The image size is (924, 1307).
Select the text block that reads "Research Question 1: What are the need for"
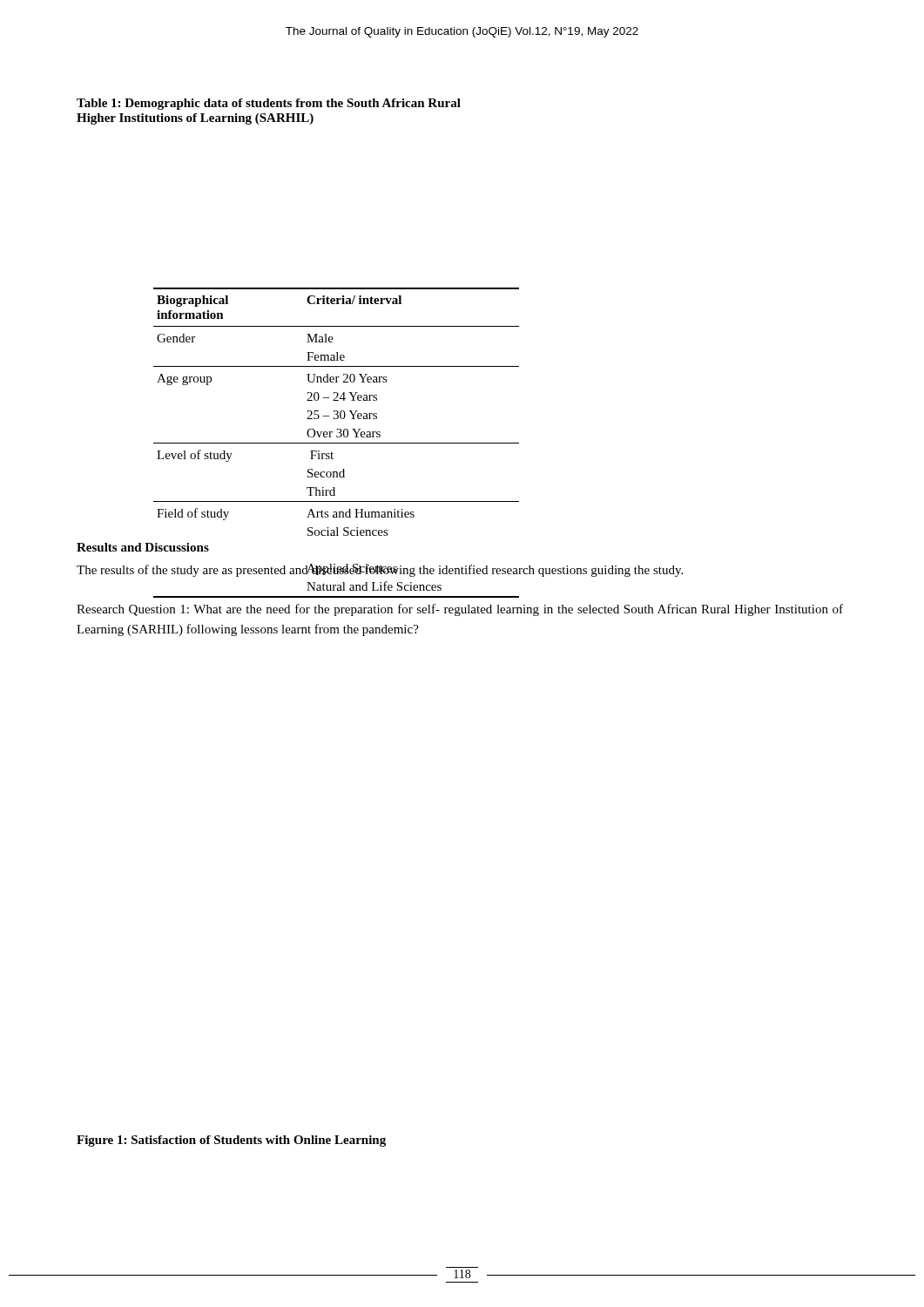coord(460,619)
